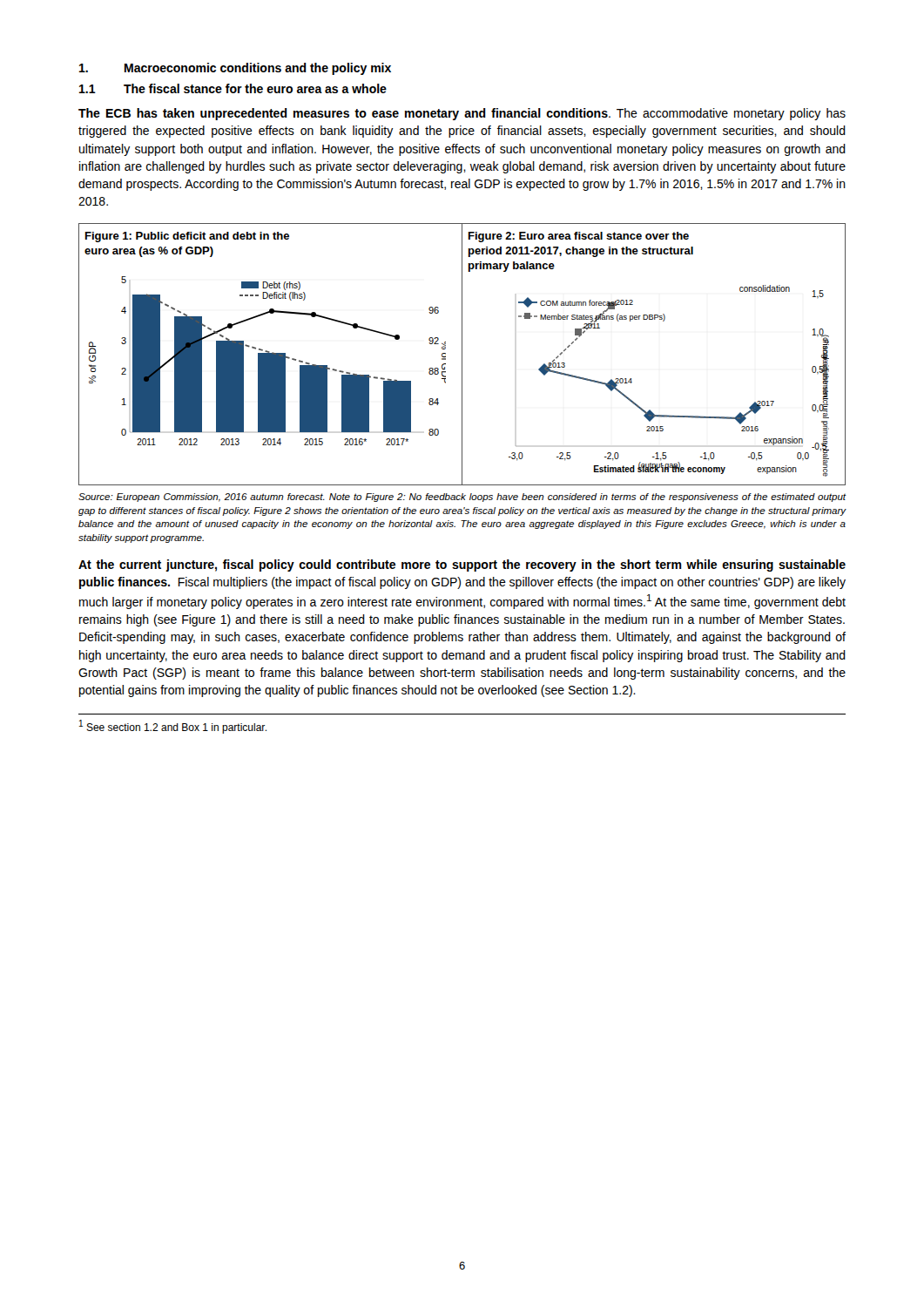924x1307 pixels.
Task: Point to the block starting "1.Macroeconomic conditions and"
Action: click(235, 68)
